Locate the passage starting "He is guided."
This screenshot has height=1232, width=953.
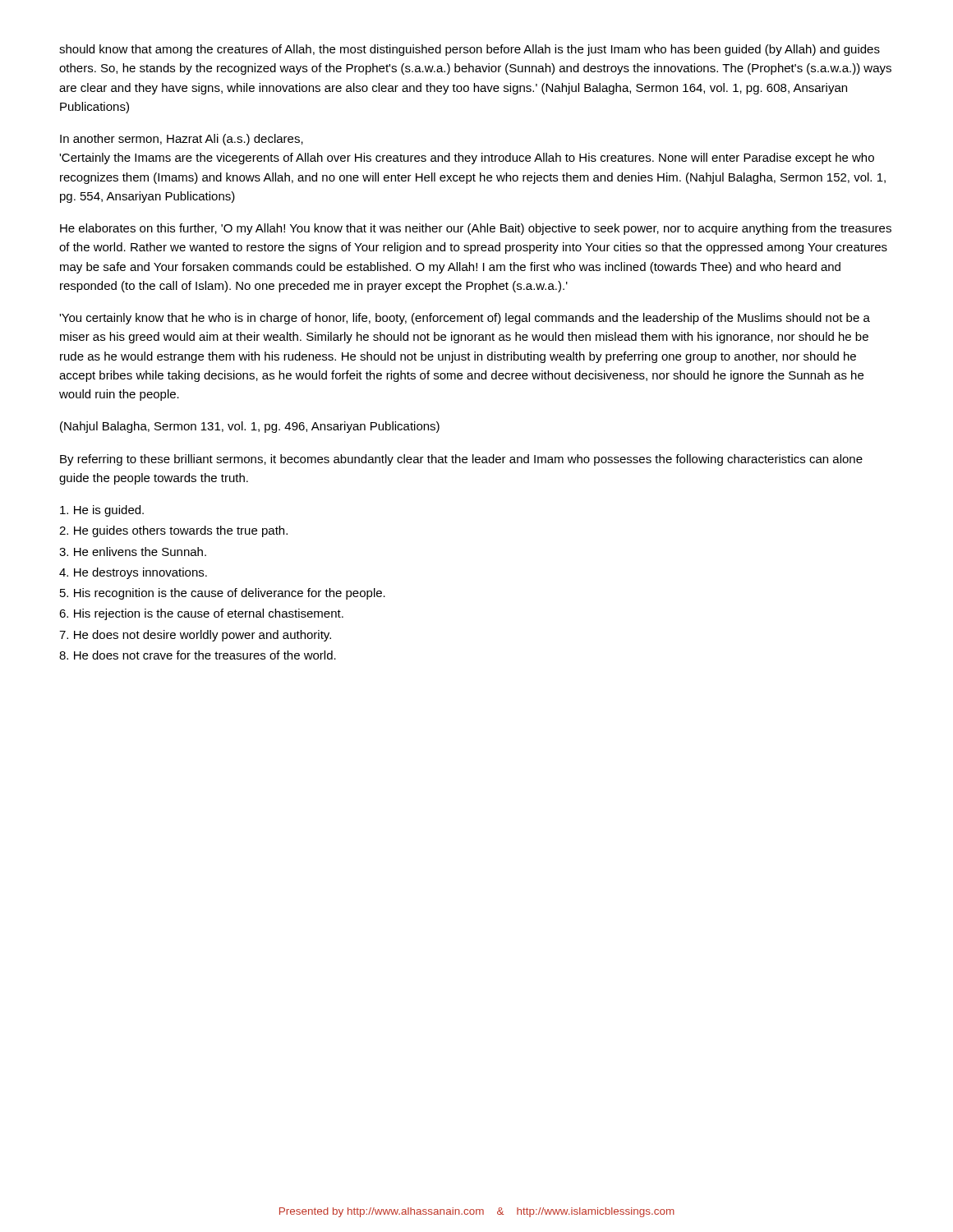tap(102, 510)
